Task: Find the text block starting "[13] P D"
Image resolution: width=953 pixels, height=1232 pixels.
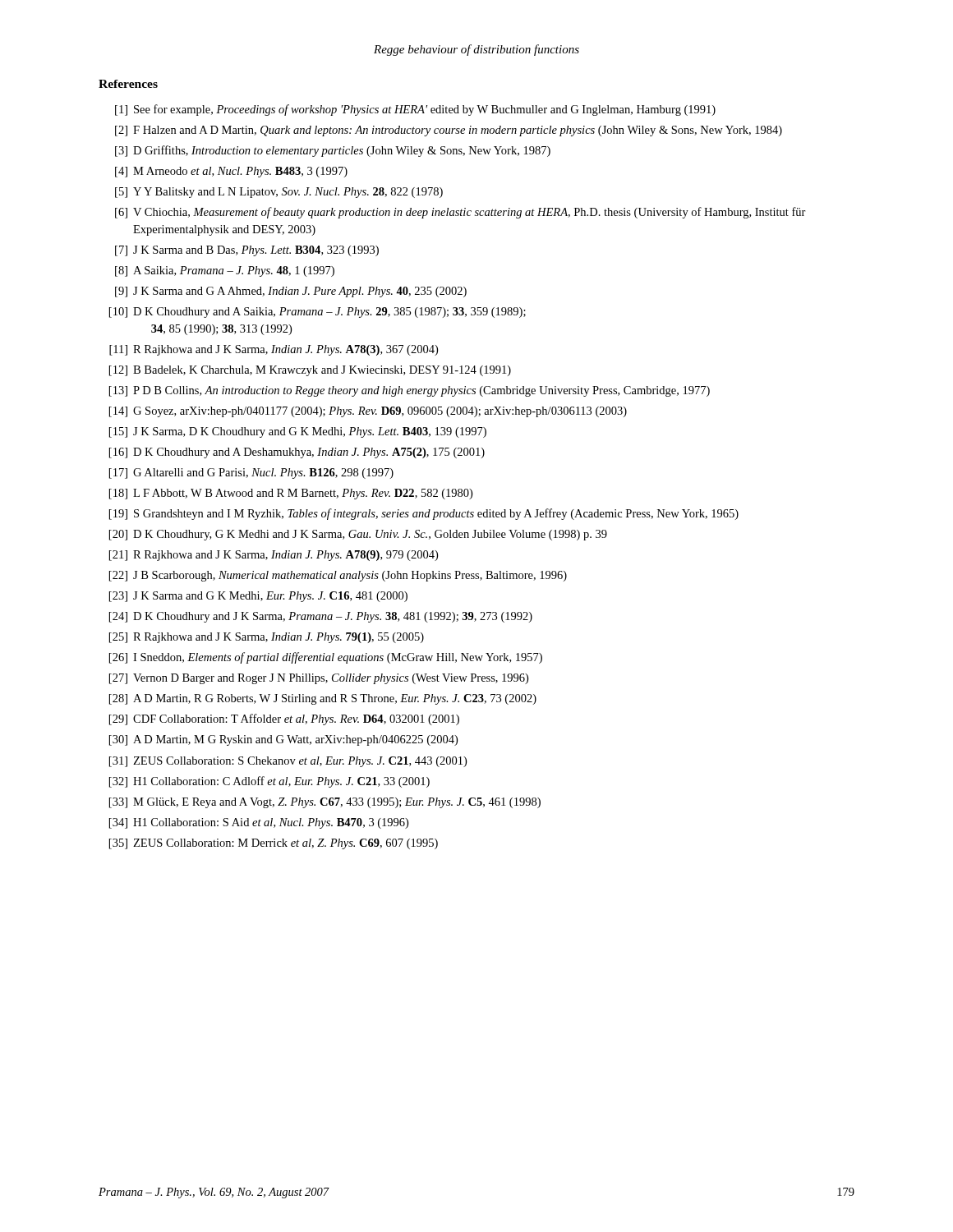Action: click(476, 391)
